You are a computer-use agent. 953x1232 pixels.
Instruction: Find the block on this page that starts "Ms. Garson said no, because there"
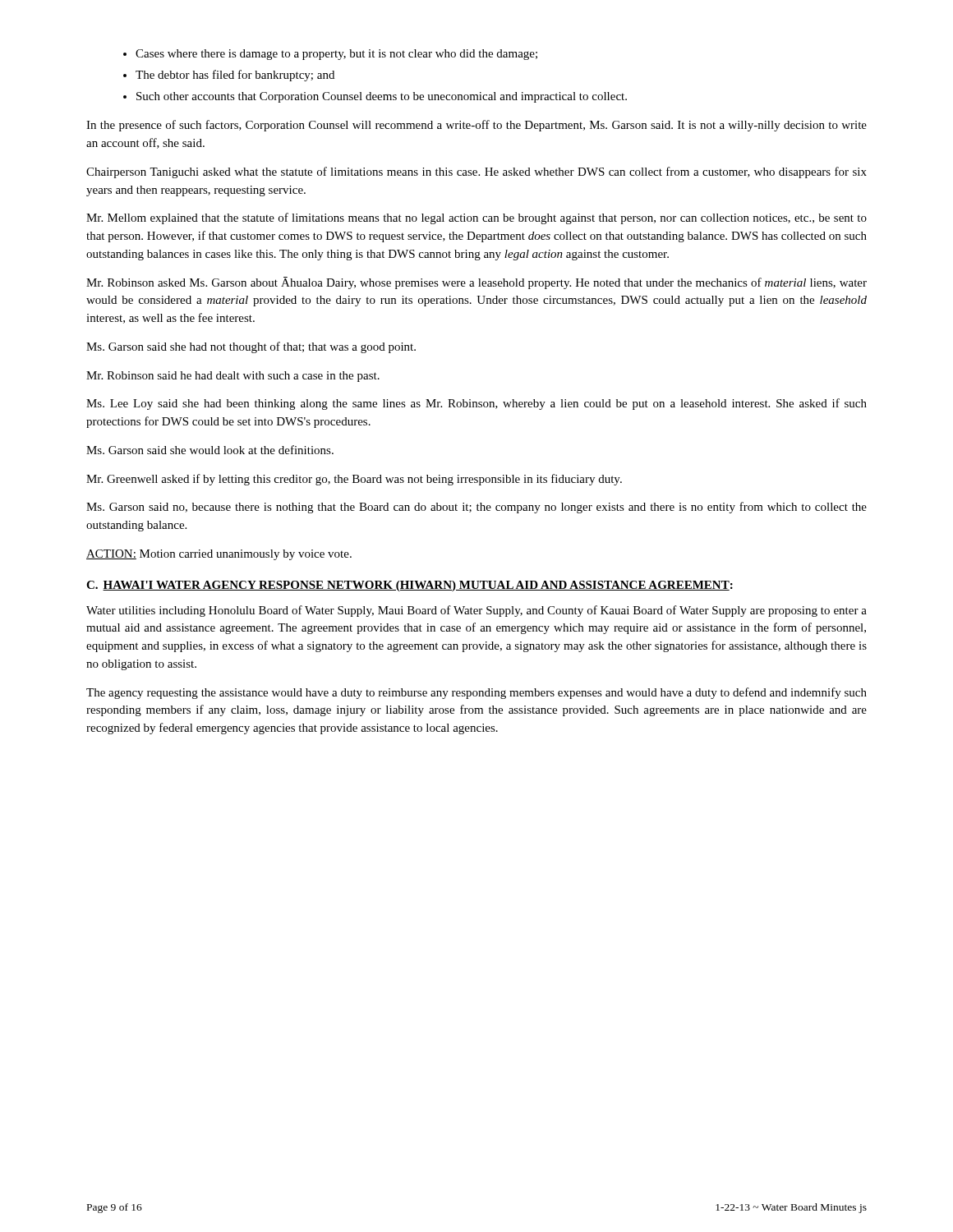tap(476, 517)
